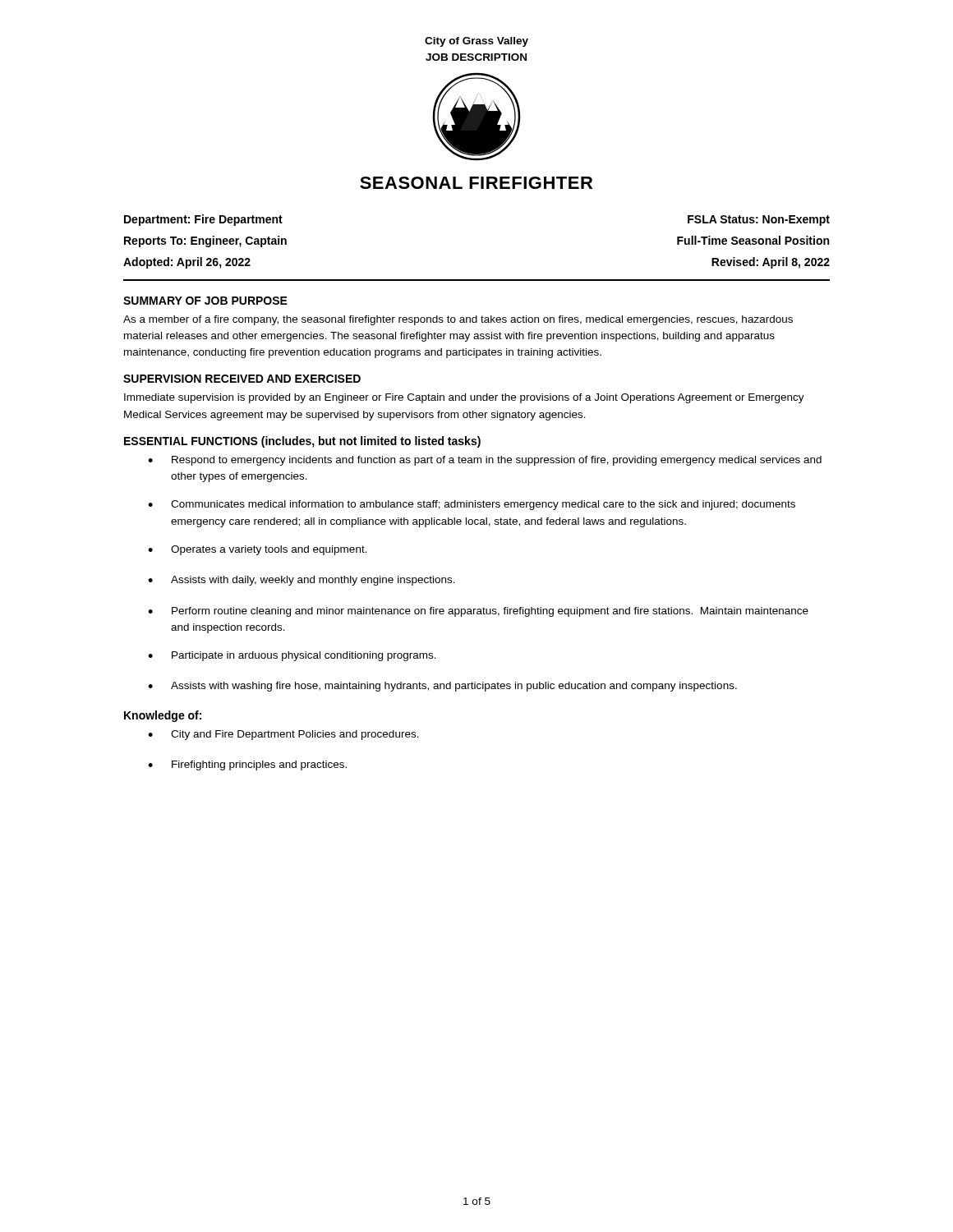Navigate to the region starting "• Participate in arduous physical conditioning"
953x1232 pixels.
292,656
